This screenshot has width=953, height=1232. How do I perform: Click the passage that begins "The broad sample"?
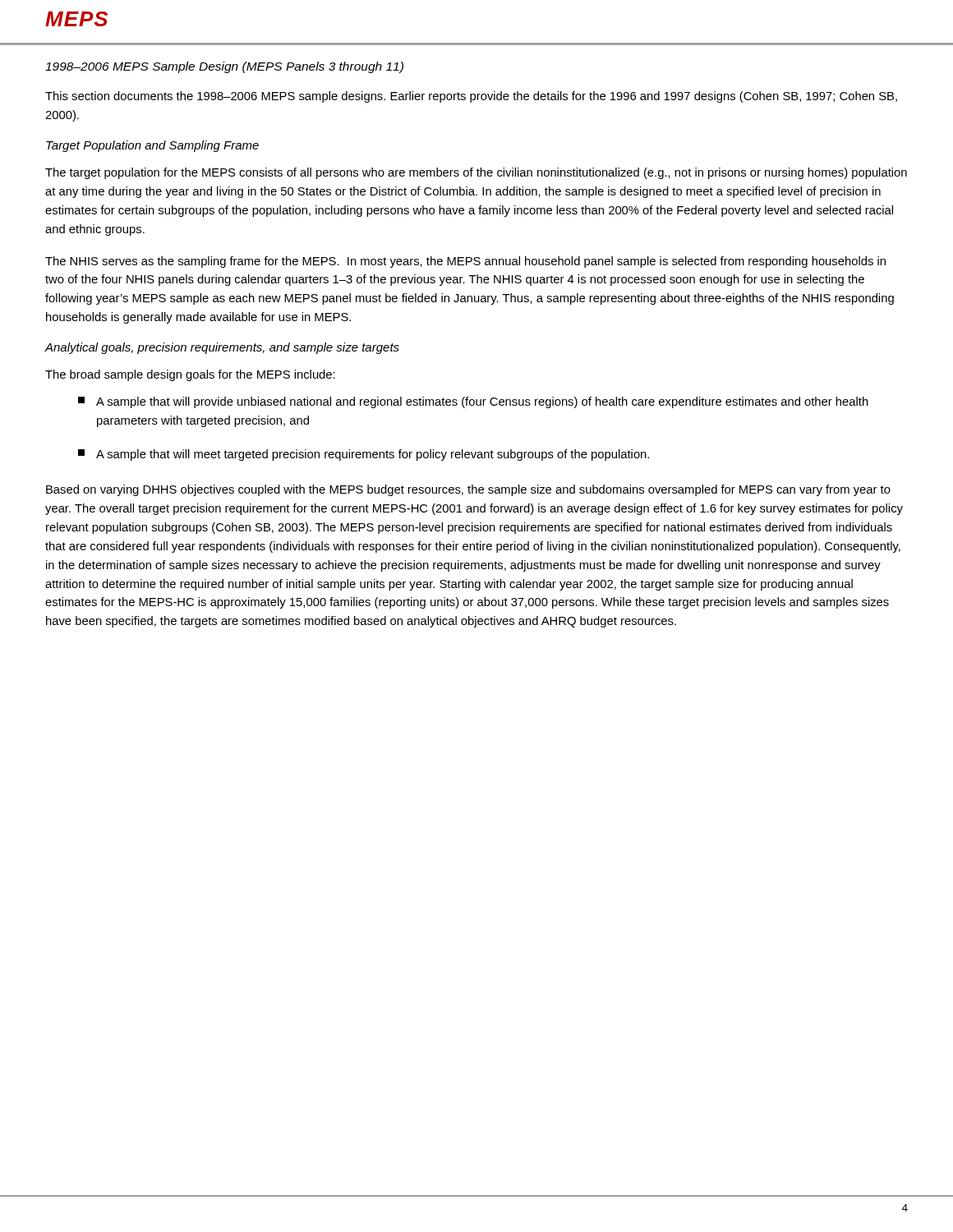tap(190, 375)
